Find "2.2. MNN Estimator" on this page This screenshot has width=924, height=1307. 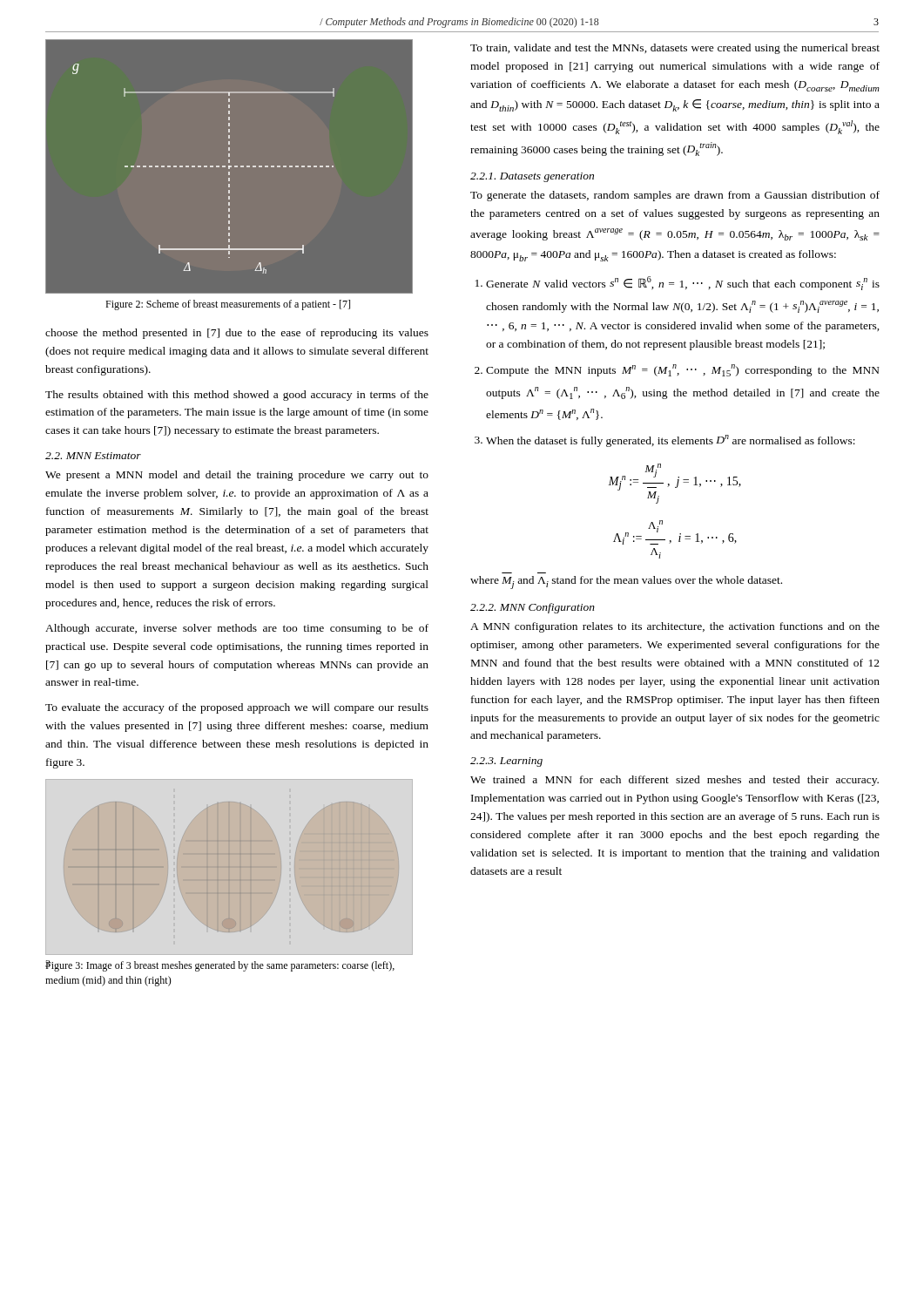(93, 456)
